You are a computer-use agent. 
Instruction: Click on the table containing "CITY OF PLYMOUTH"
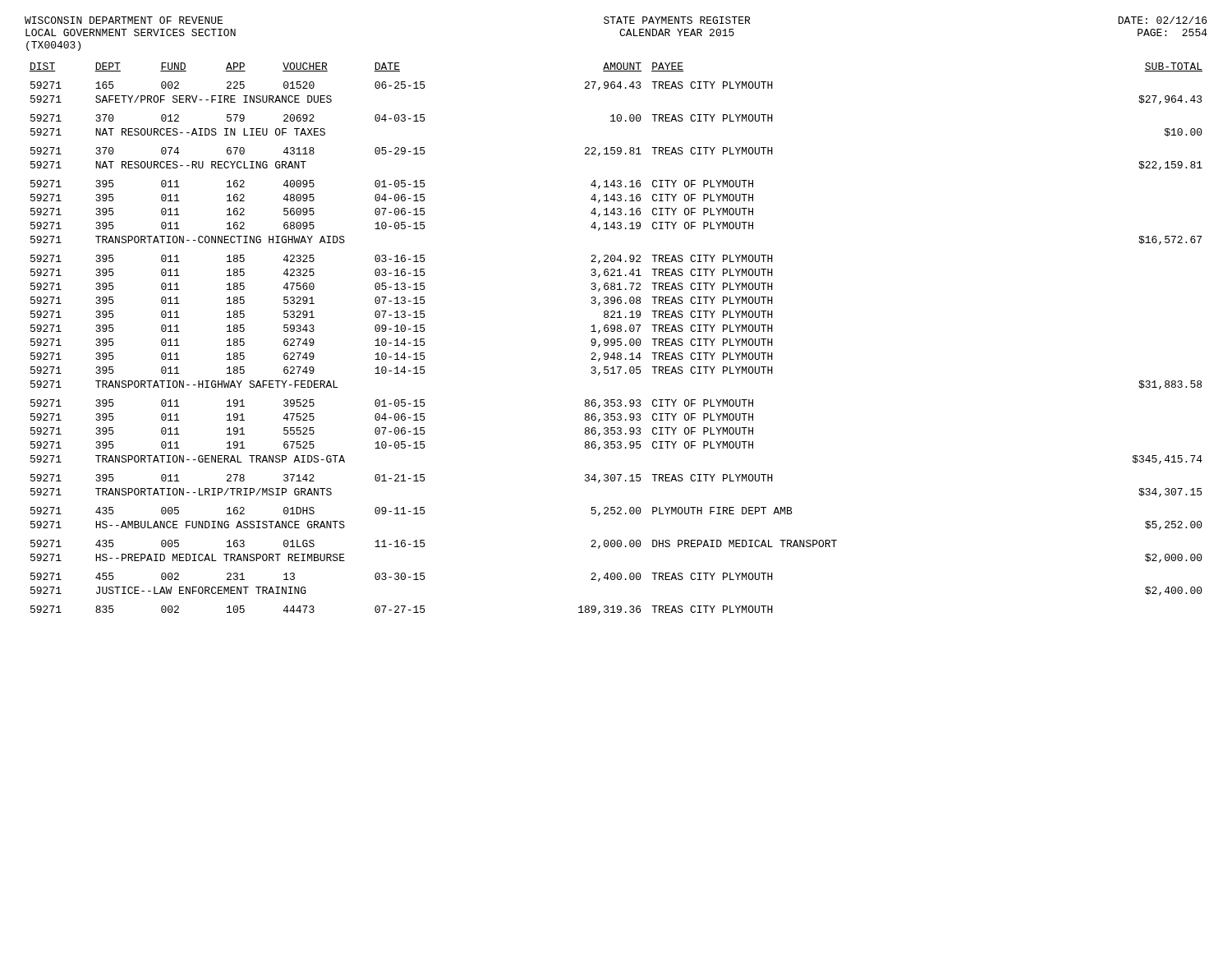[x=616, y=338]
